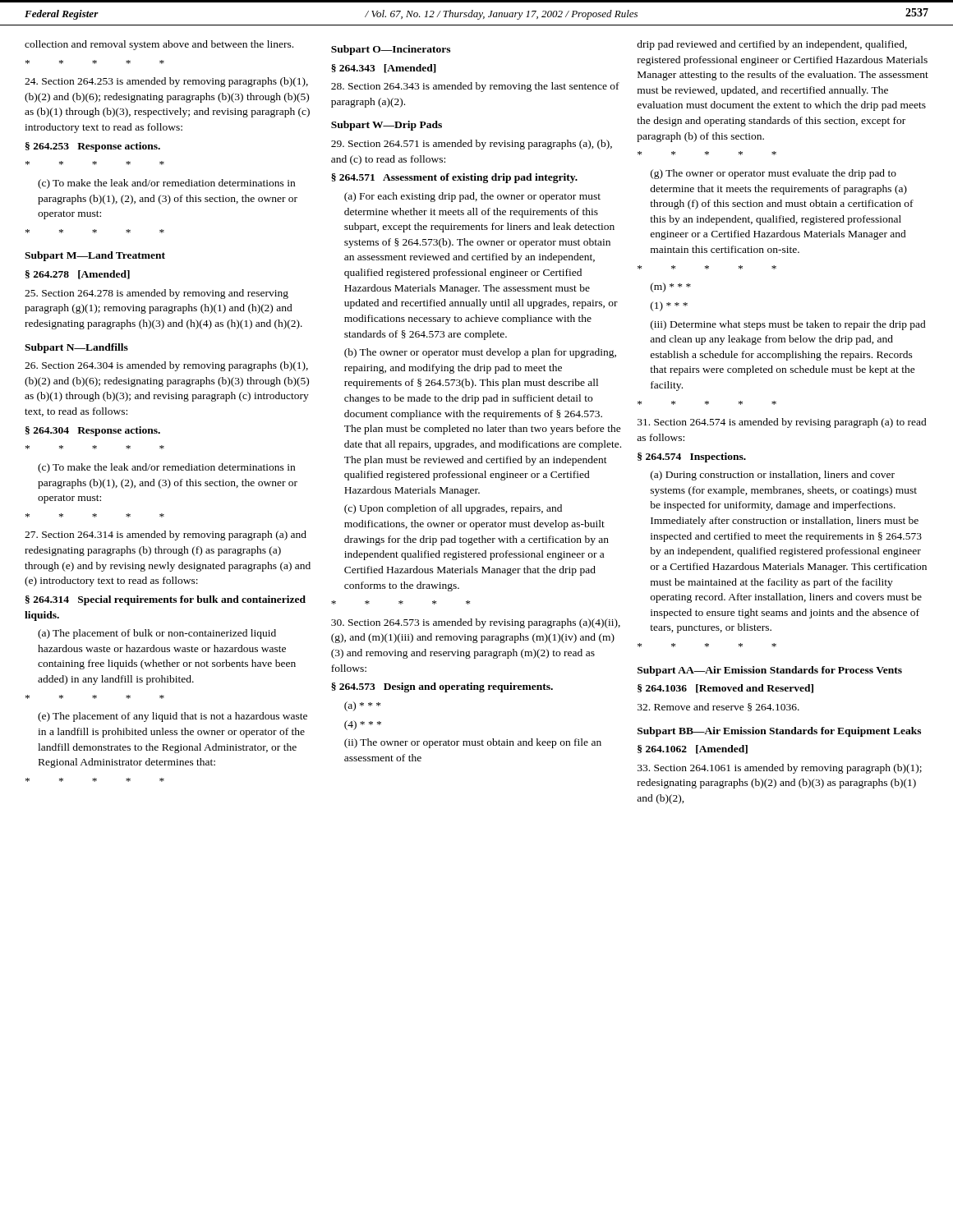The image size is (953, 1232).
Task: Find the passage starting "§ 264.574 Inspections."
Action: click(692, 457)
